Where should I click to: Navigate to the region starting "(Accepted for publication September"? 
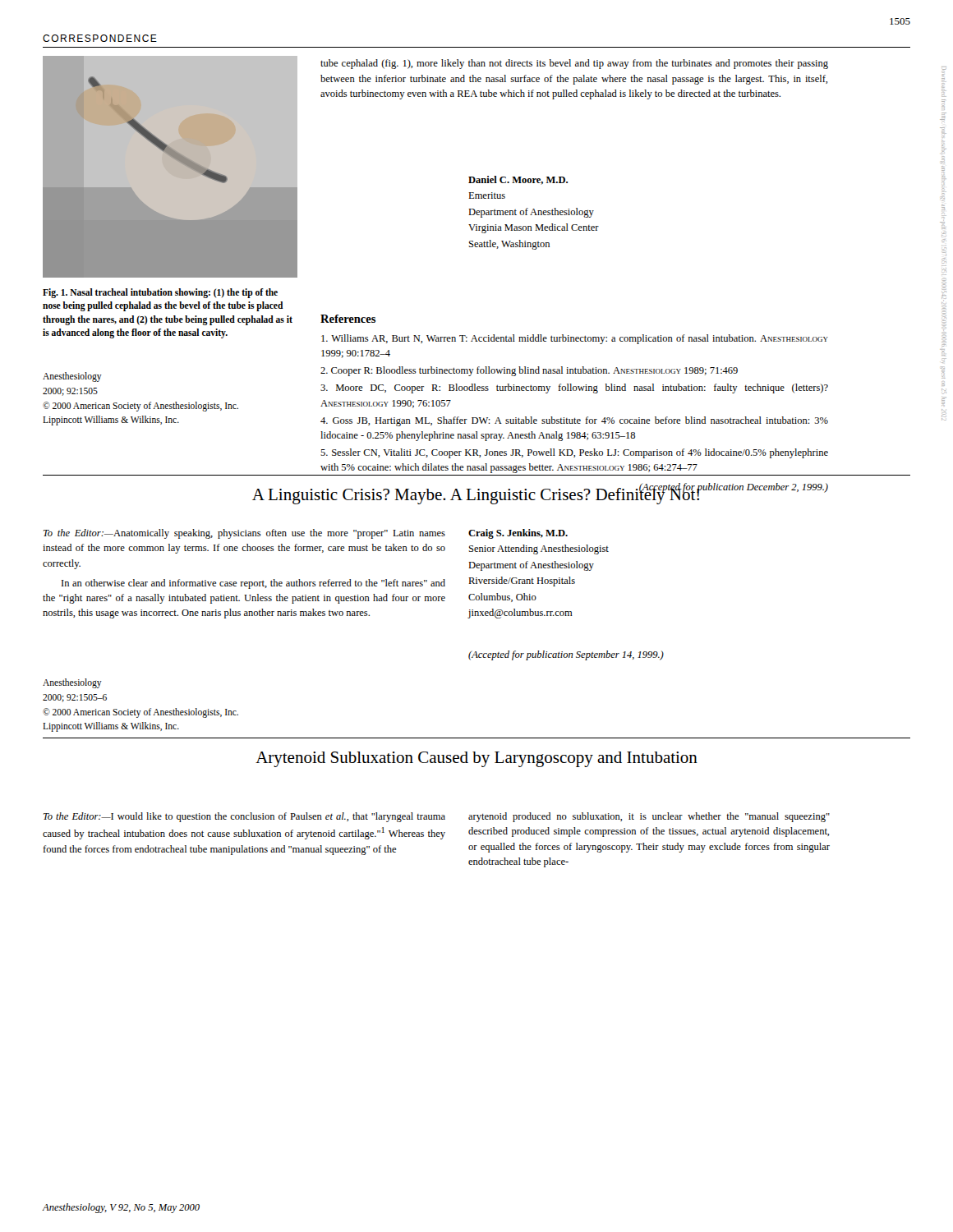point(566,655)
